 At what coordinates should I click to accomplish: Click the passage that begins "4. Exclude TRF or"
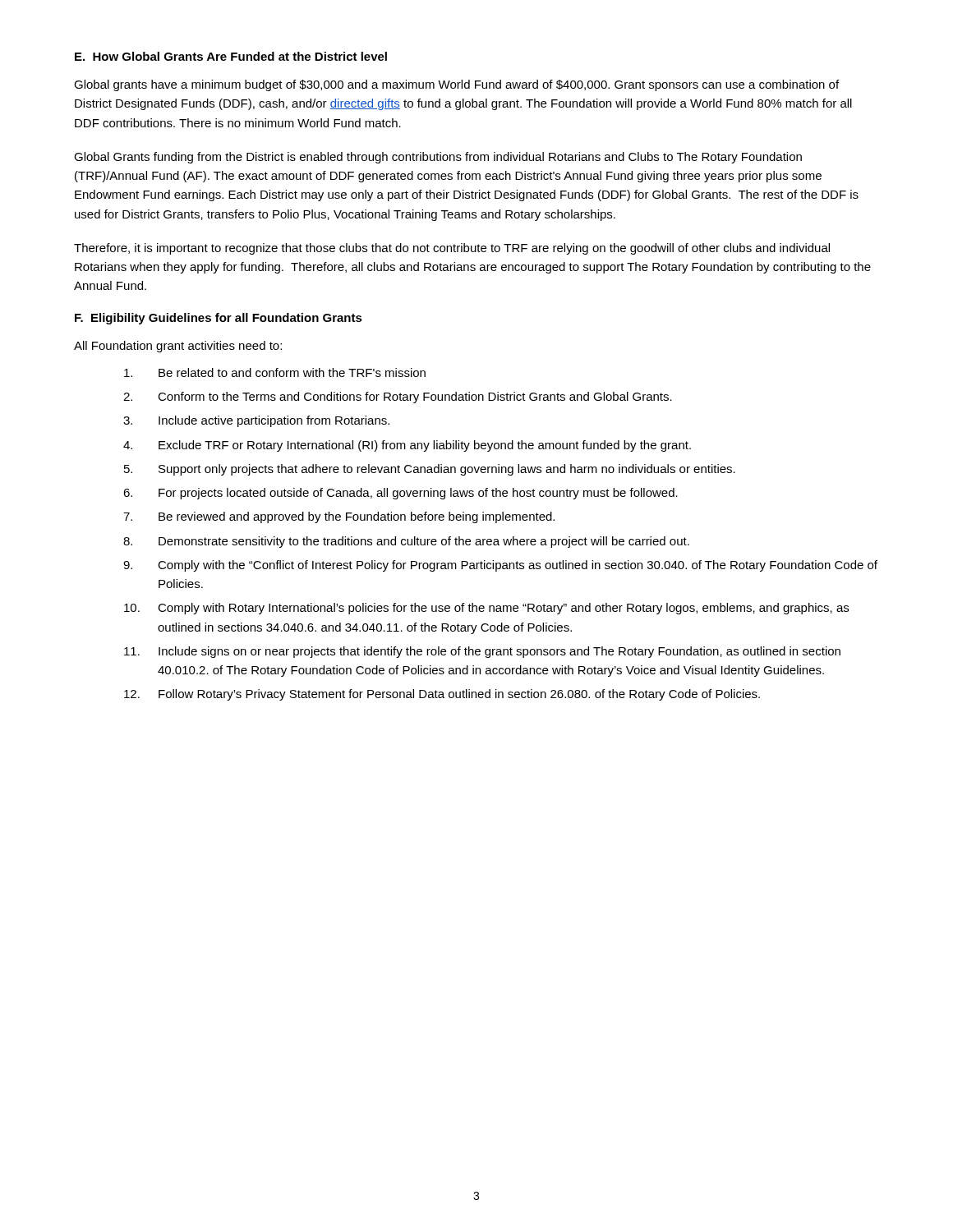coord(501,444)
